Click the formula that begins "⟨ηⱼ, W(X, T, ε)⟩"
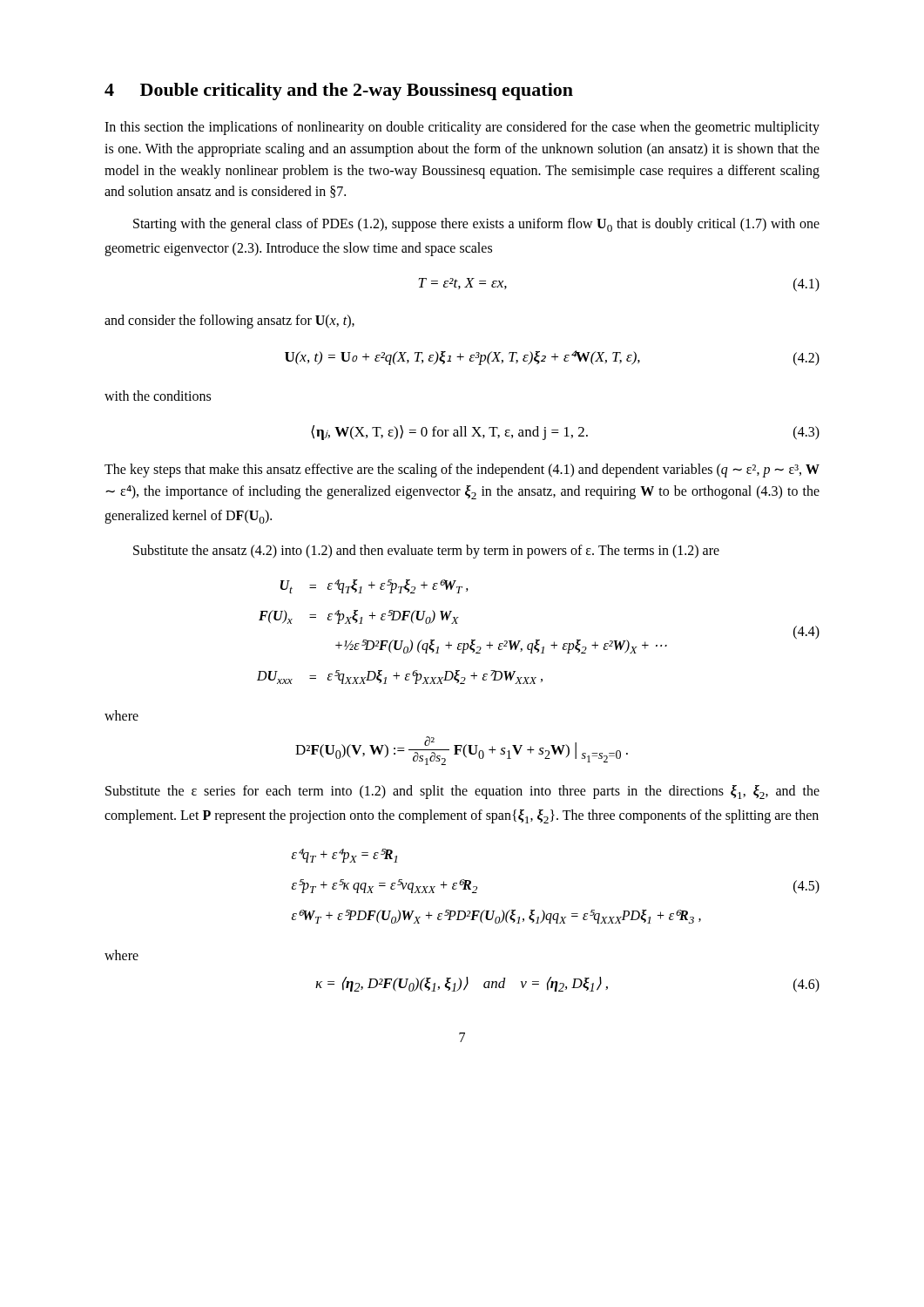Image resolution: width=924 pixels, height=1307 pixels. click(521, 433)
